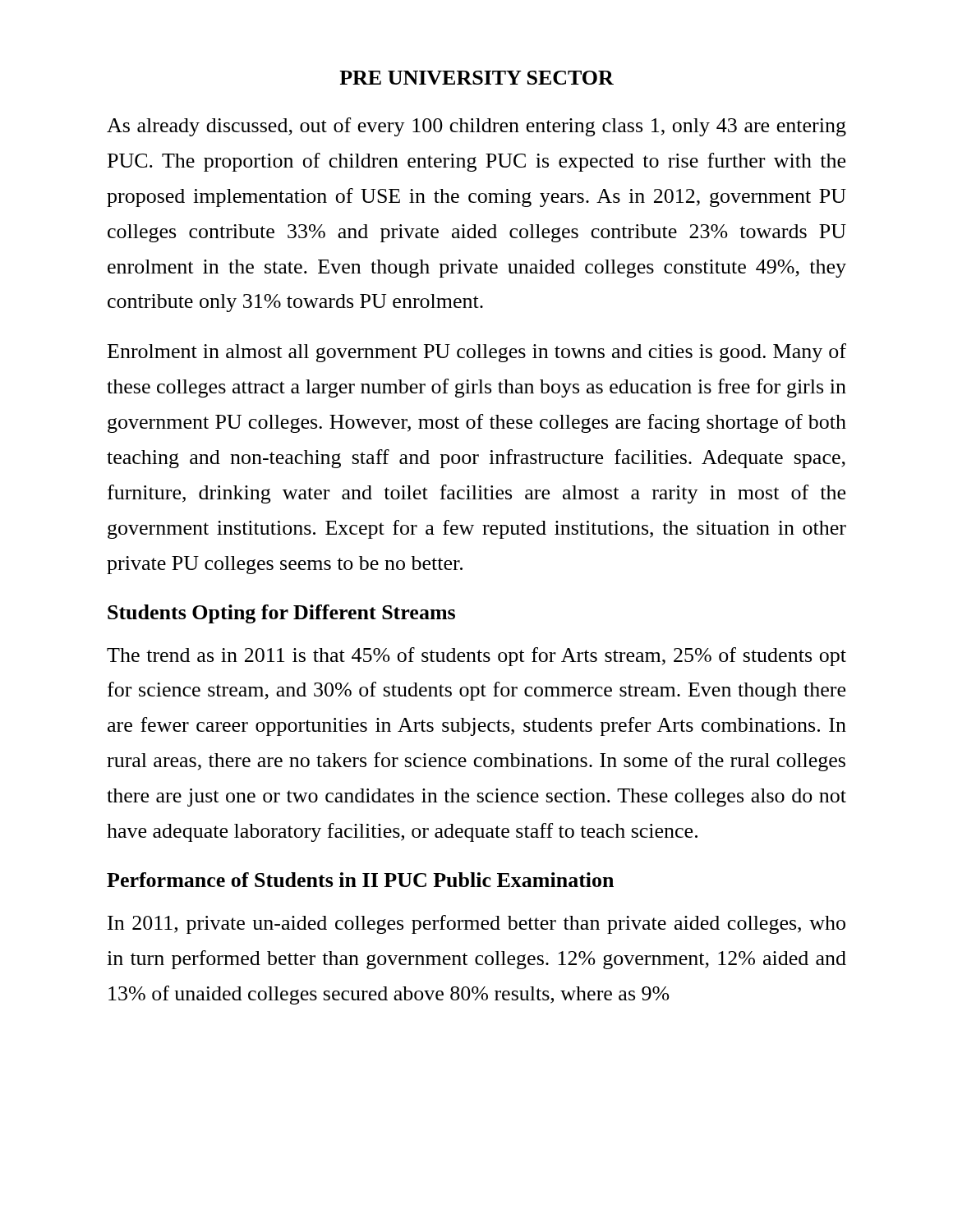Point to the element starting "As already discussed, out of every 100 children"
953x1232 pixels.
[476, 213]
